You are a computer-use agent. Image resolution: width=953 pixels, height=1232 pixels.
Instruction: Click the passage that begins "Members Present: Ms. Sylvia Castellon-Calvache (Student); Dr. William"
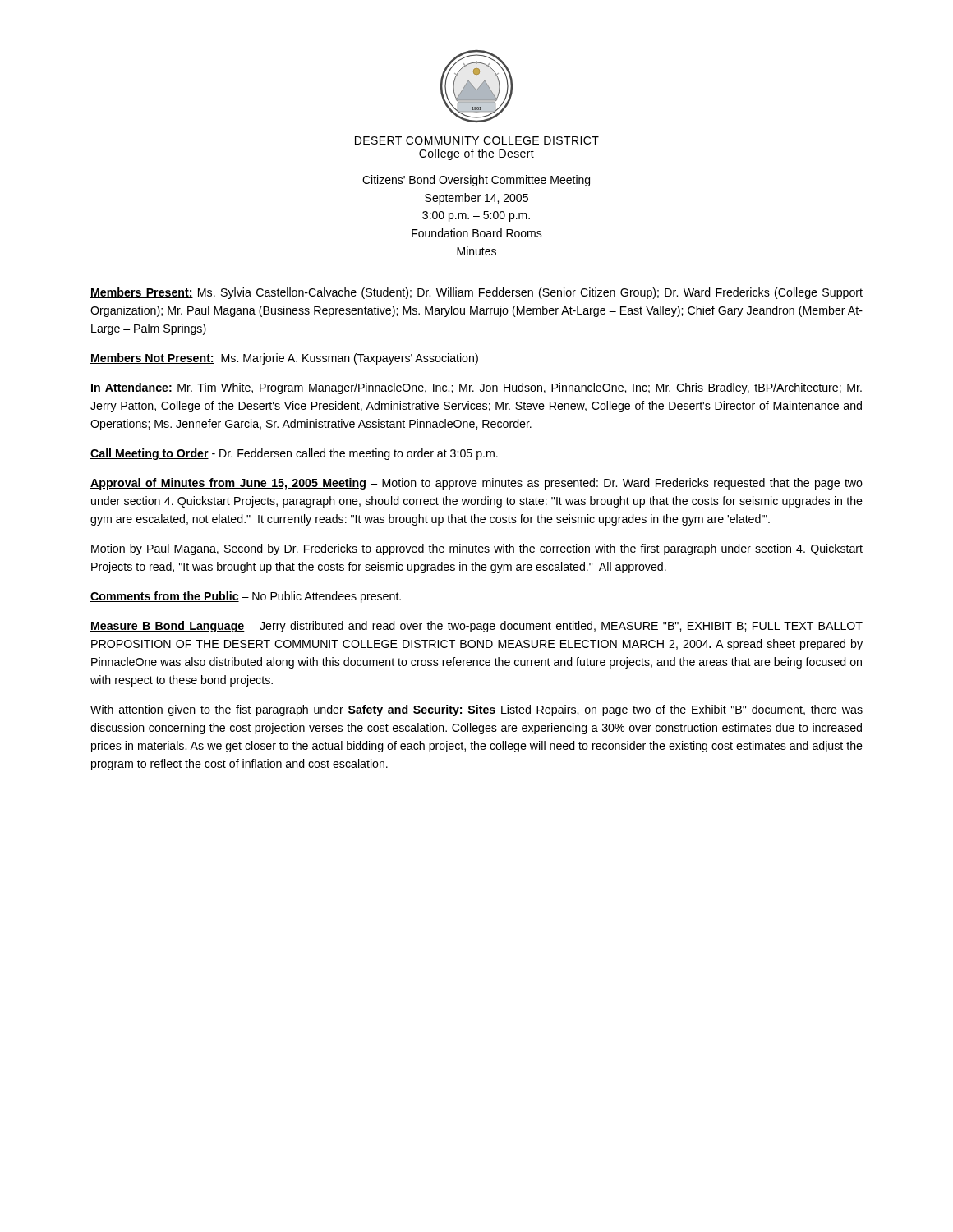click(476, 311)
